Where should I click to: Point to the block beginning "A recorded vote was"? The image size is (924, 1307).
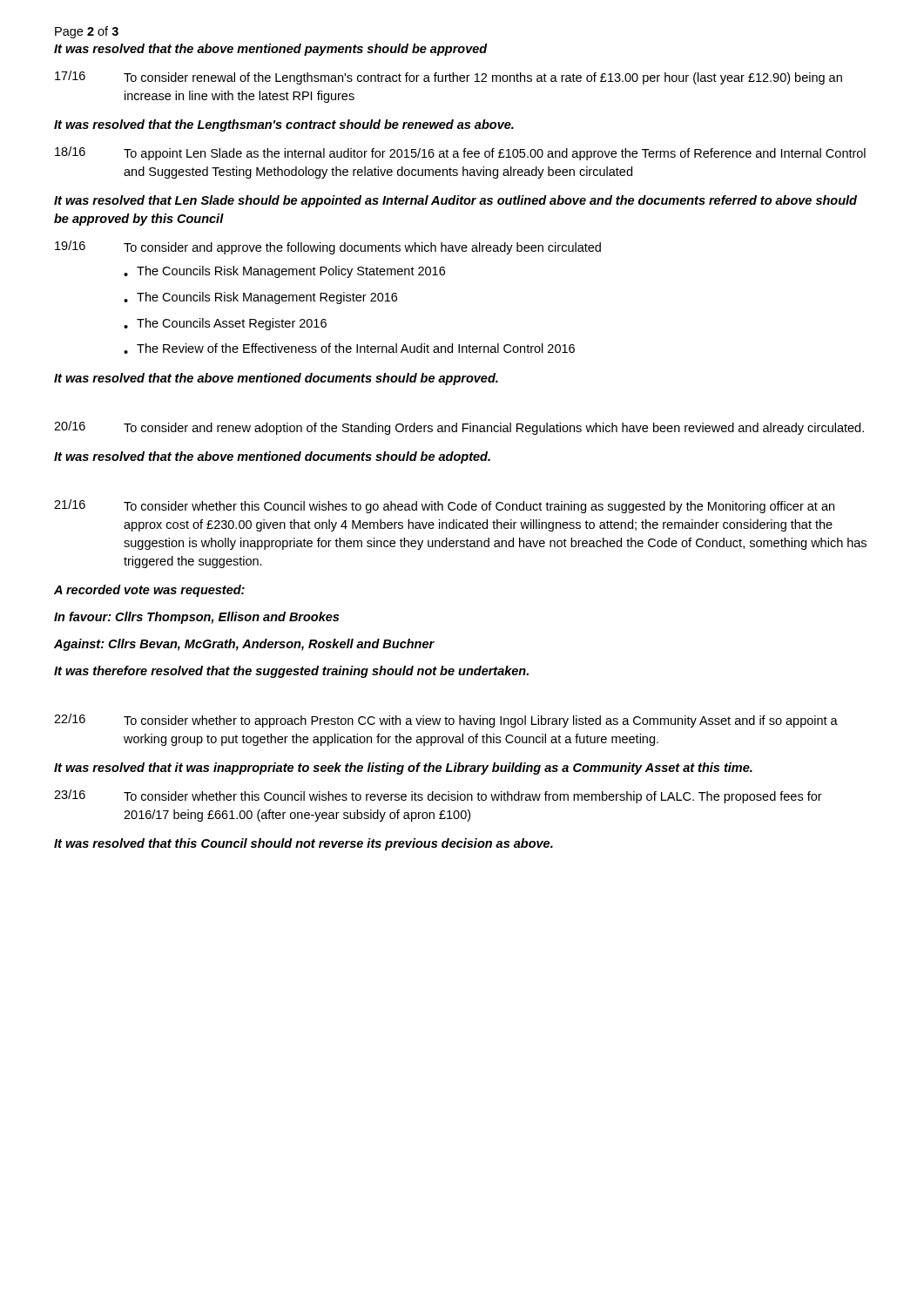[150, 590]
